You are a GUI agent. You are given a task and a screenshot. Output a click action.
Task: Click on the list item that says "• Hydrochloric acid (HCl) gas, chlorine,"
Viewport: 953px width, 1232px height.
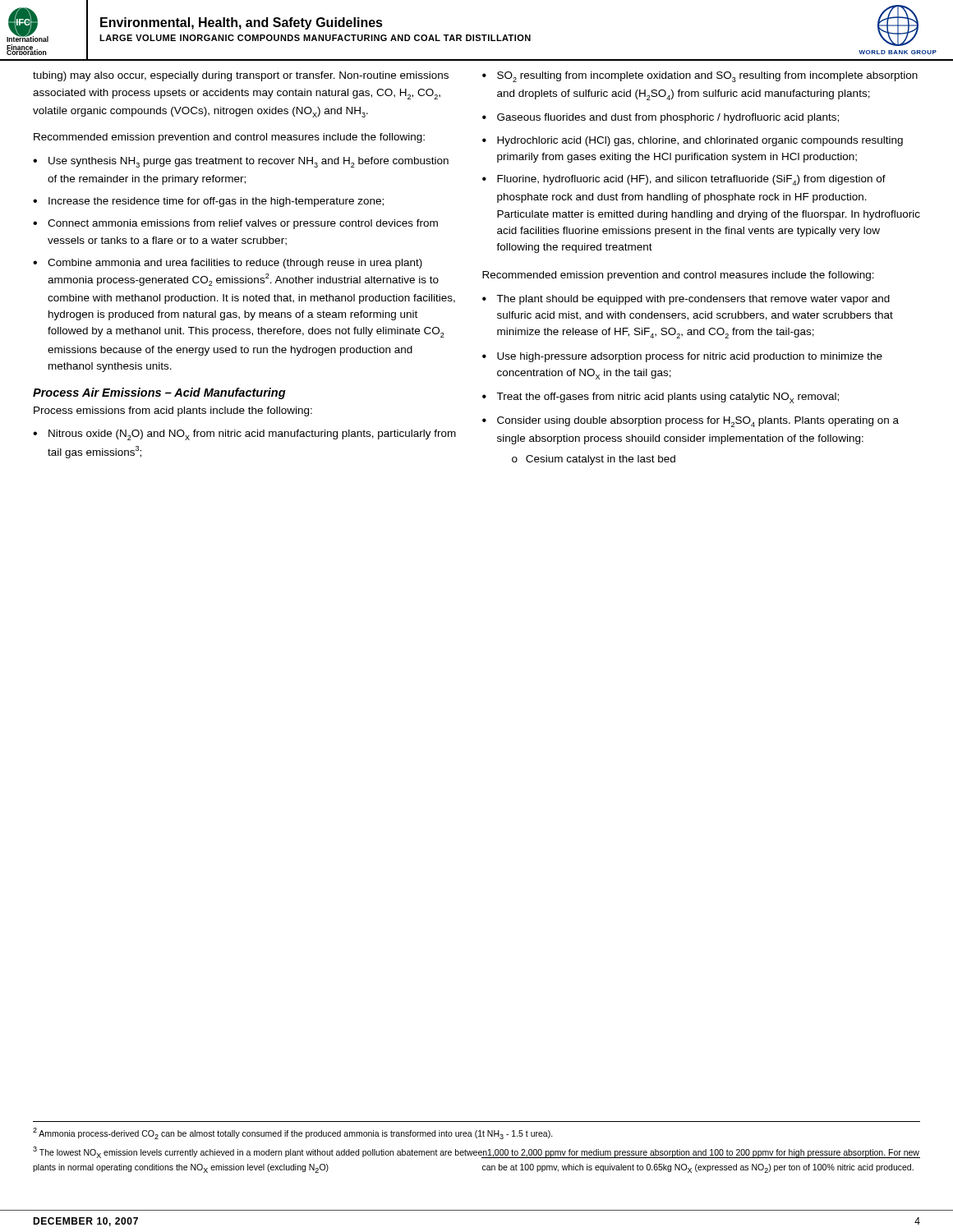click(x=693, y=147)
